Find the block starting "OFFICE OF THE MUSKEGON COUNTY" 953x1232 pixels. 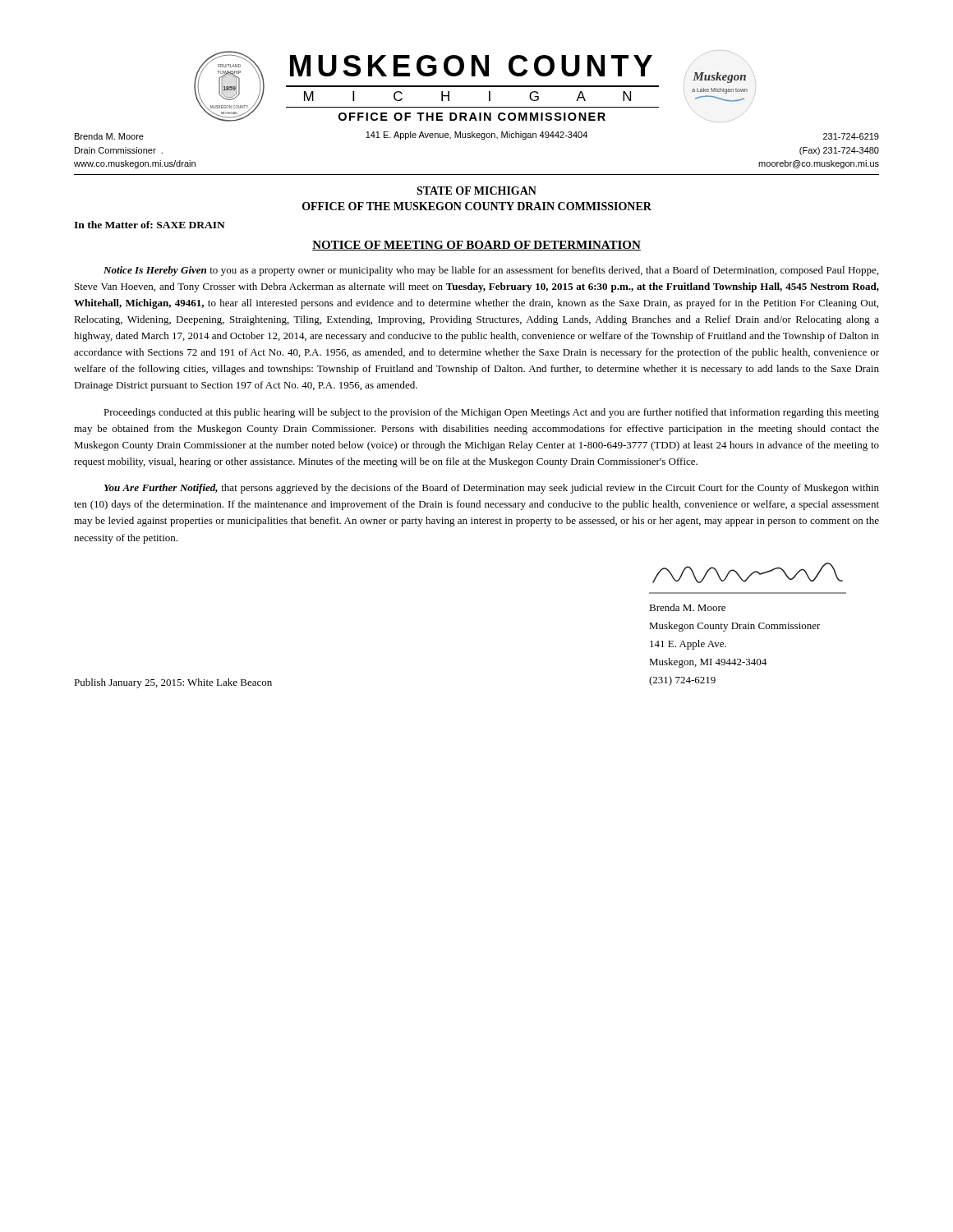(476, 206)
